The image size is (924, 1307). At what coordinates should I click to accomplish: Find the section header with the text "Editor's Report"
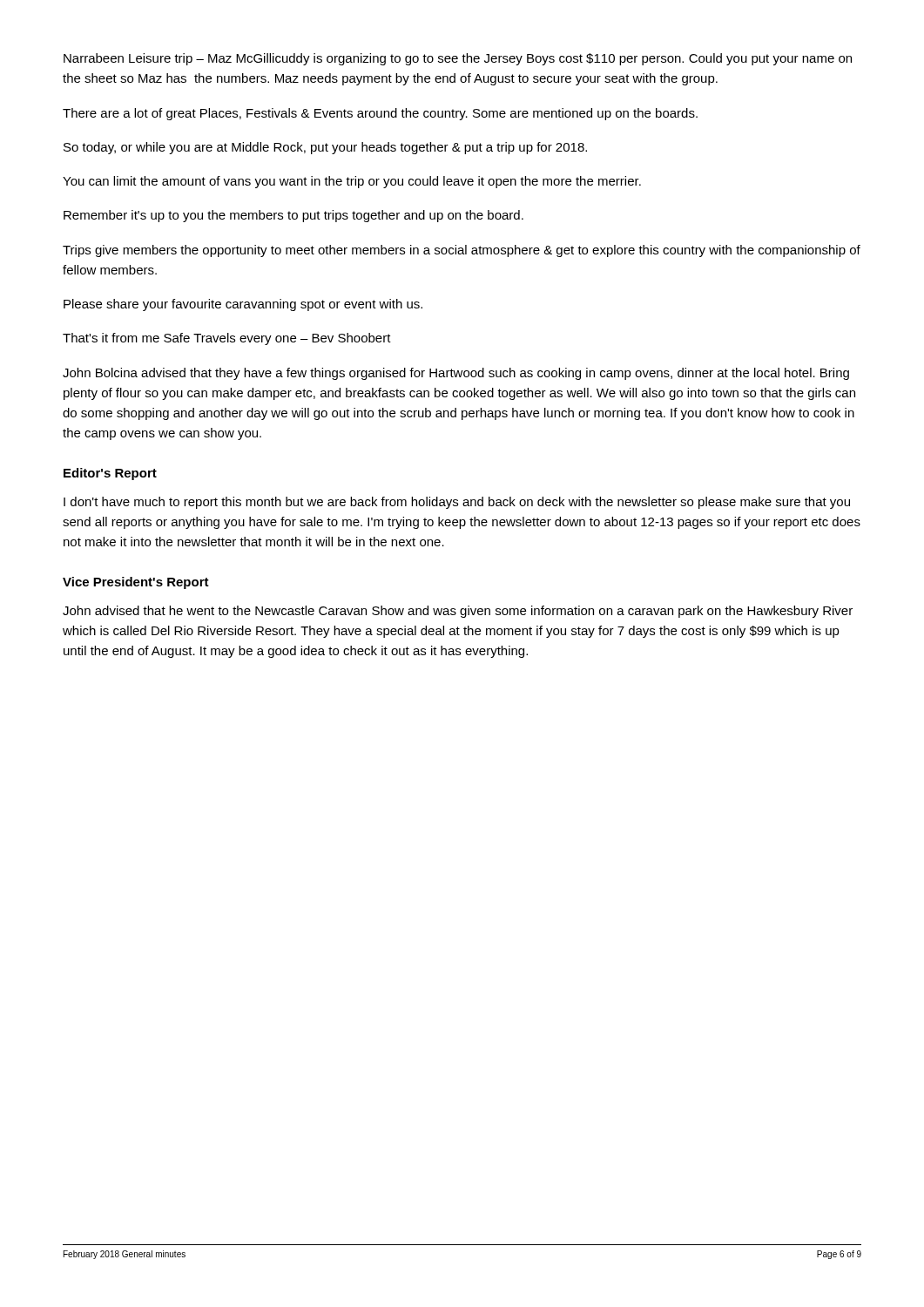[x=110, y=472]
